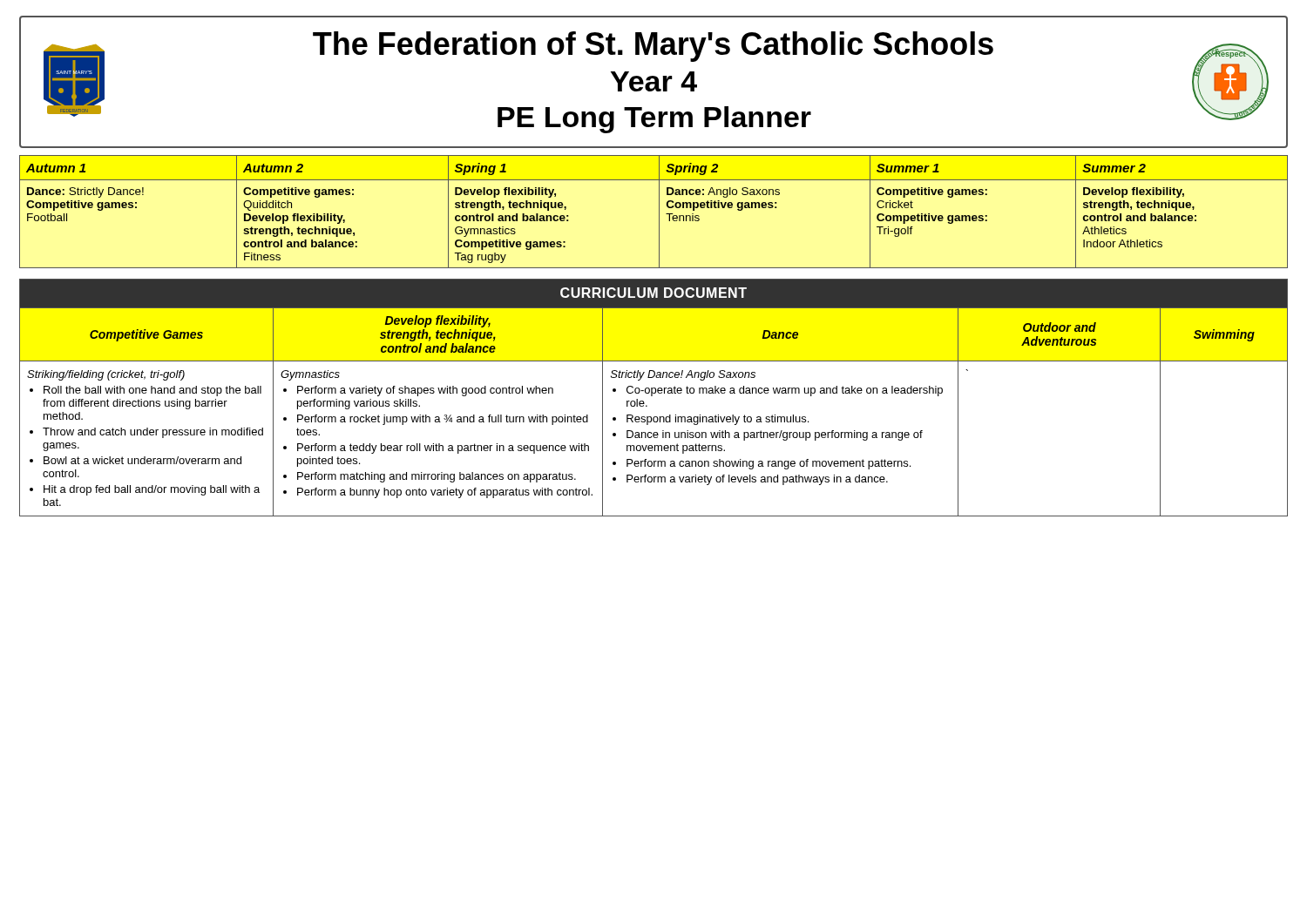
Task: Where is the passage that starts "Bowl at a"?
Action: (143, 467)
